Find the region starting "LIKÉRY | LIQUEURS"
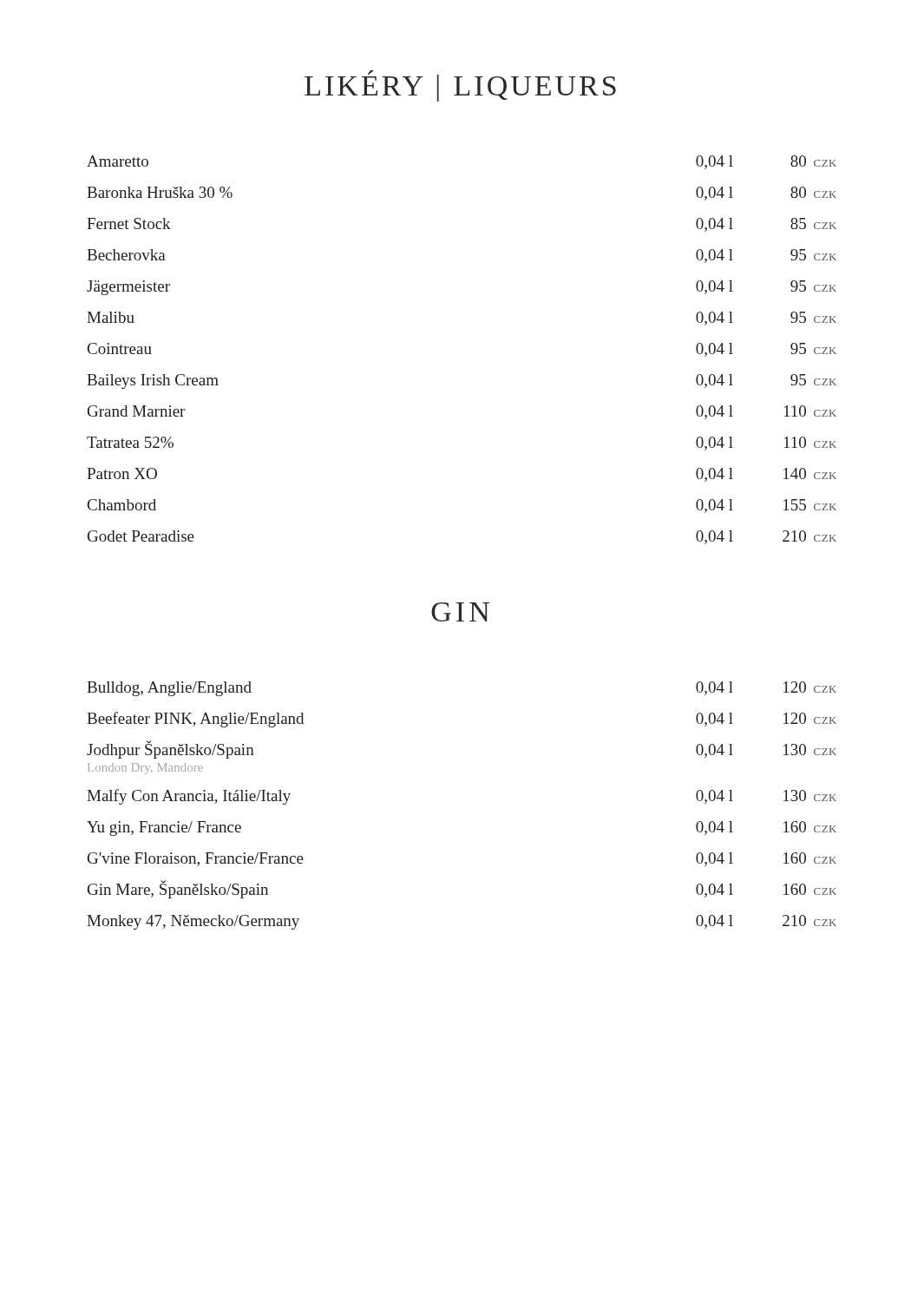The image size is (924, 1302). (x=462, y=85)
